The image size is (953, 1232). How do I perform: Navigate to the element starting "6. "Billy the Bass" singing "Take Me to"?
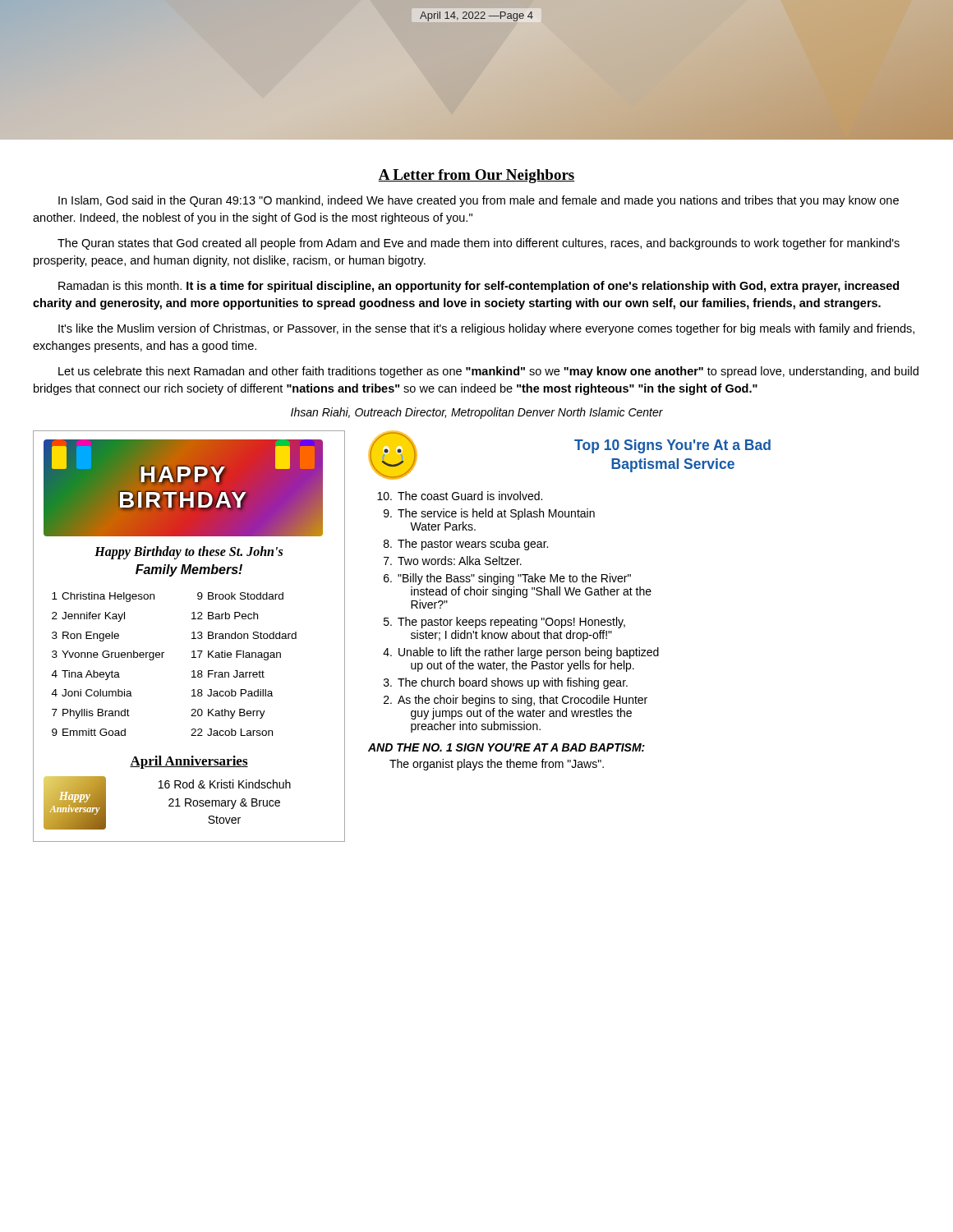click(510, 591)
